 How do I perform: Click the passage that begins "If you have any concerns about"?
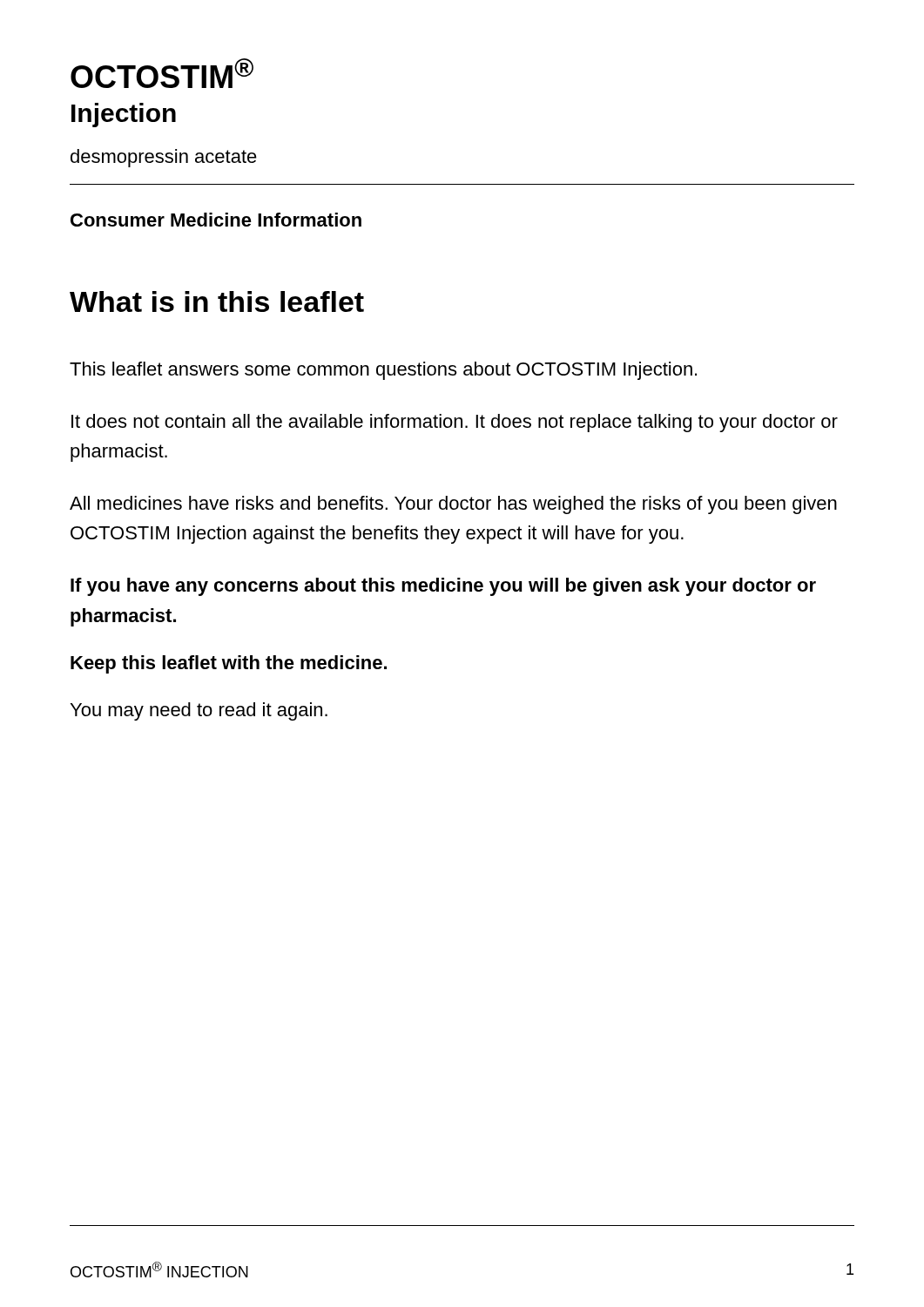pos(443,600)
